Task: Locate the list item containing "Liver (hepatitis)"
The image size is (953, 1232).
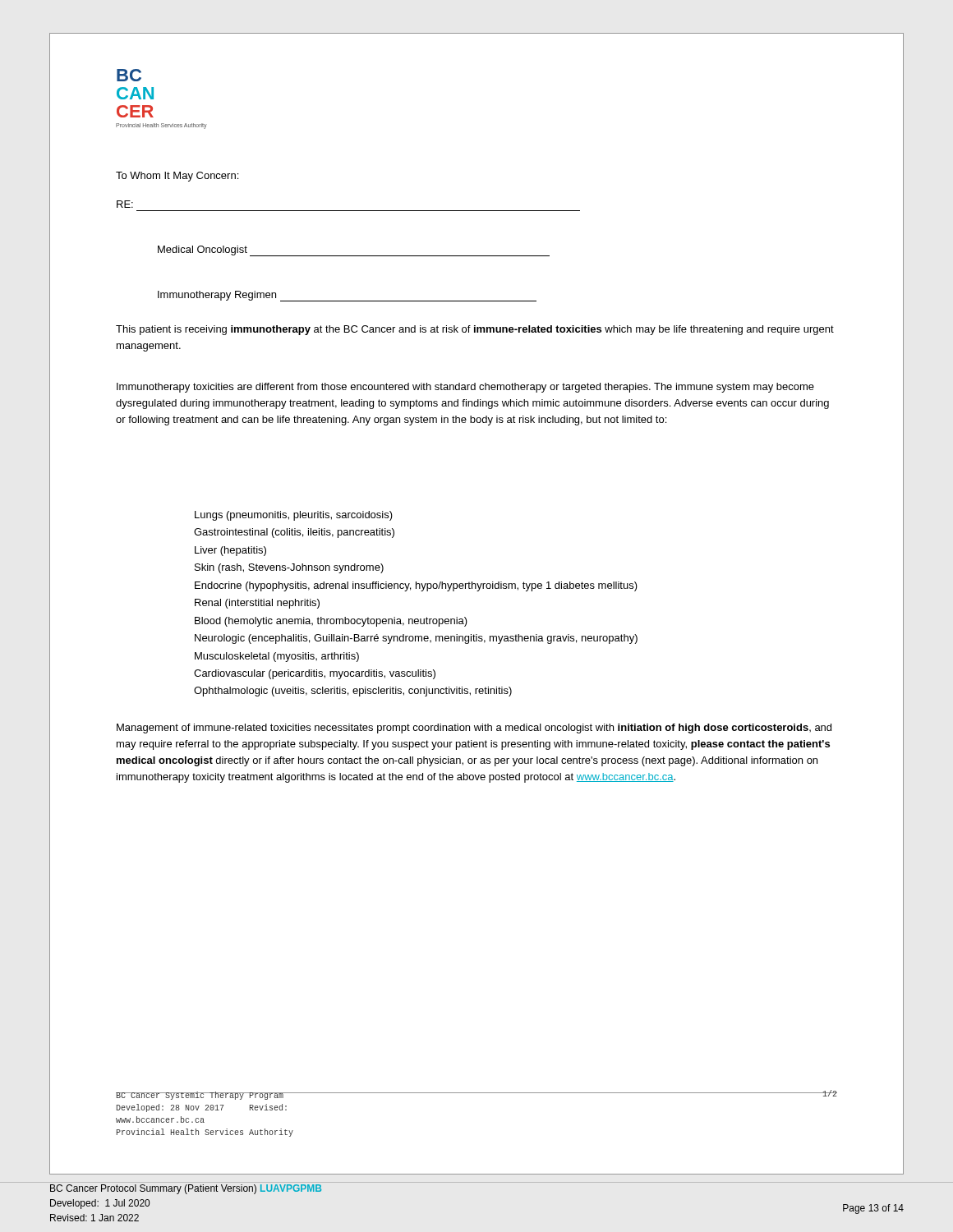Action: click(230, 550)
